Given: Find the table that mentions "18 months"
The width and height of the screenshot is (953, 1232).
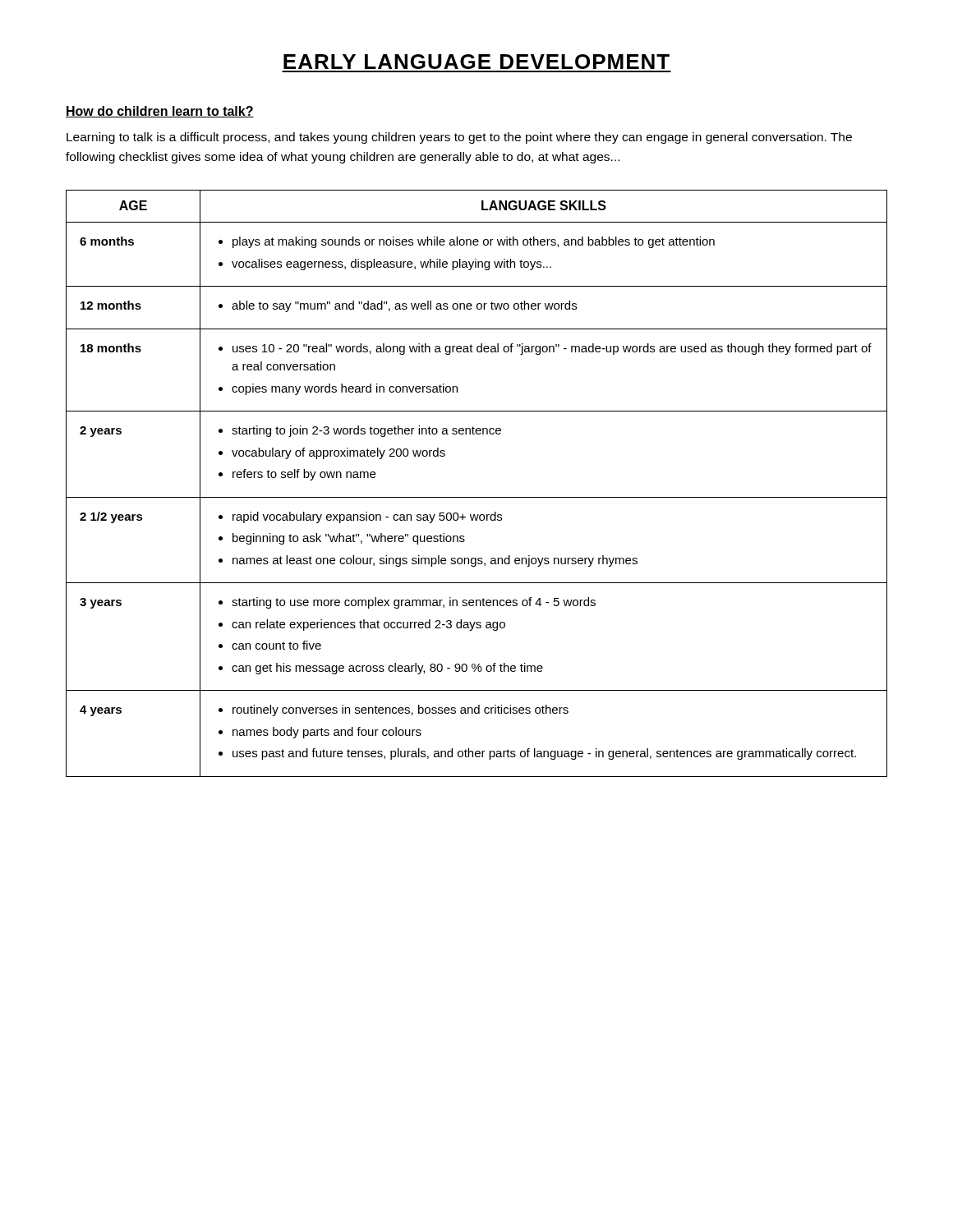Looking at the screenshot, I should [476, 483].
